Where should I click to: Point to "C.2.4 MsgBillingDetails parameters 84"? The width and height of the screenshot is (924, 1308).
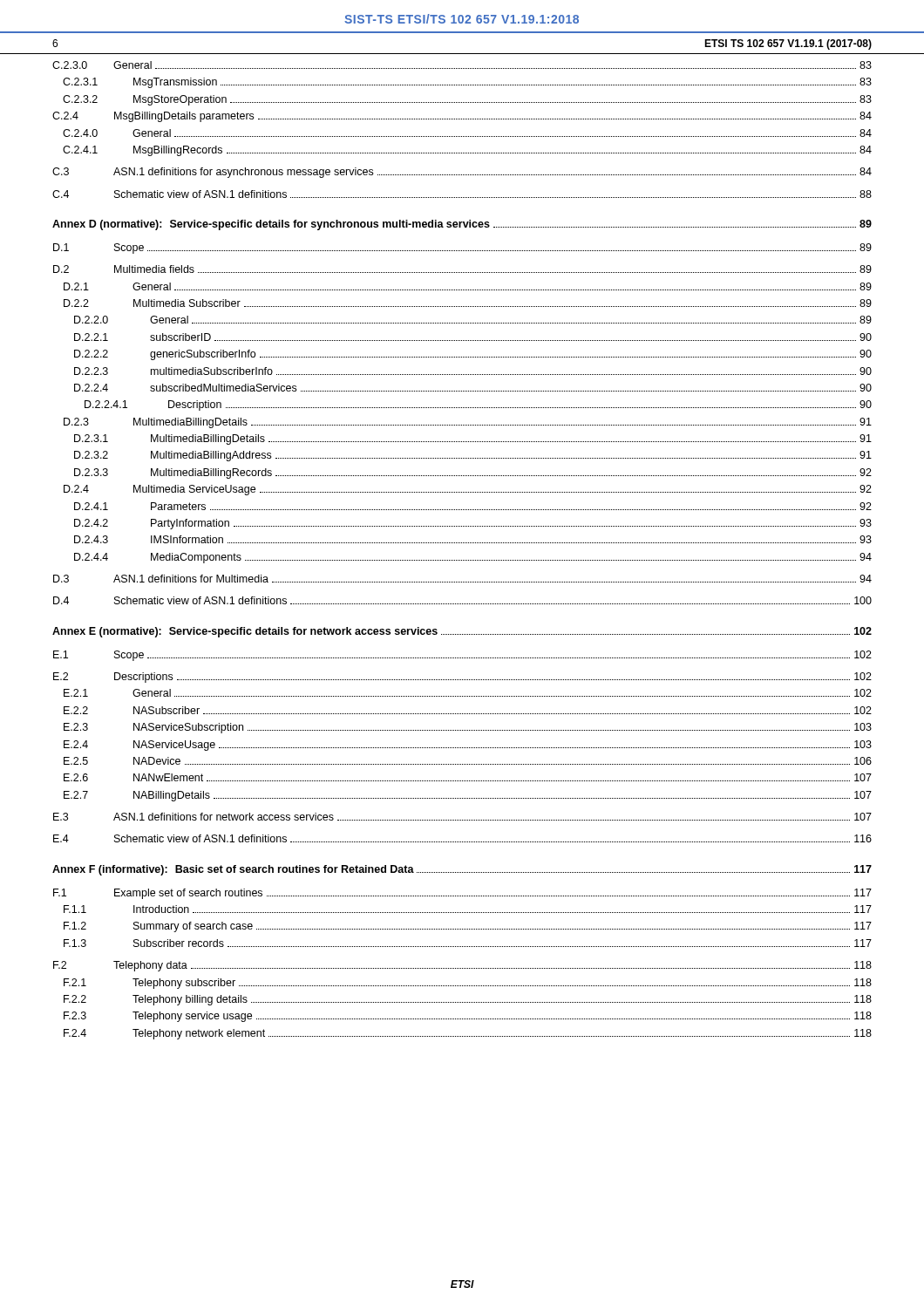click(462, 117)
